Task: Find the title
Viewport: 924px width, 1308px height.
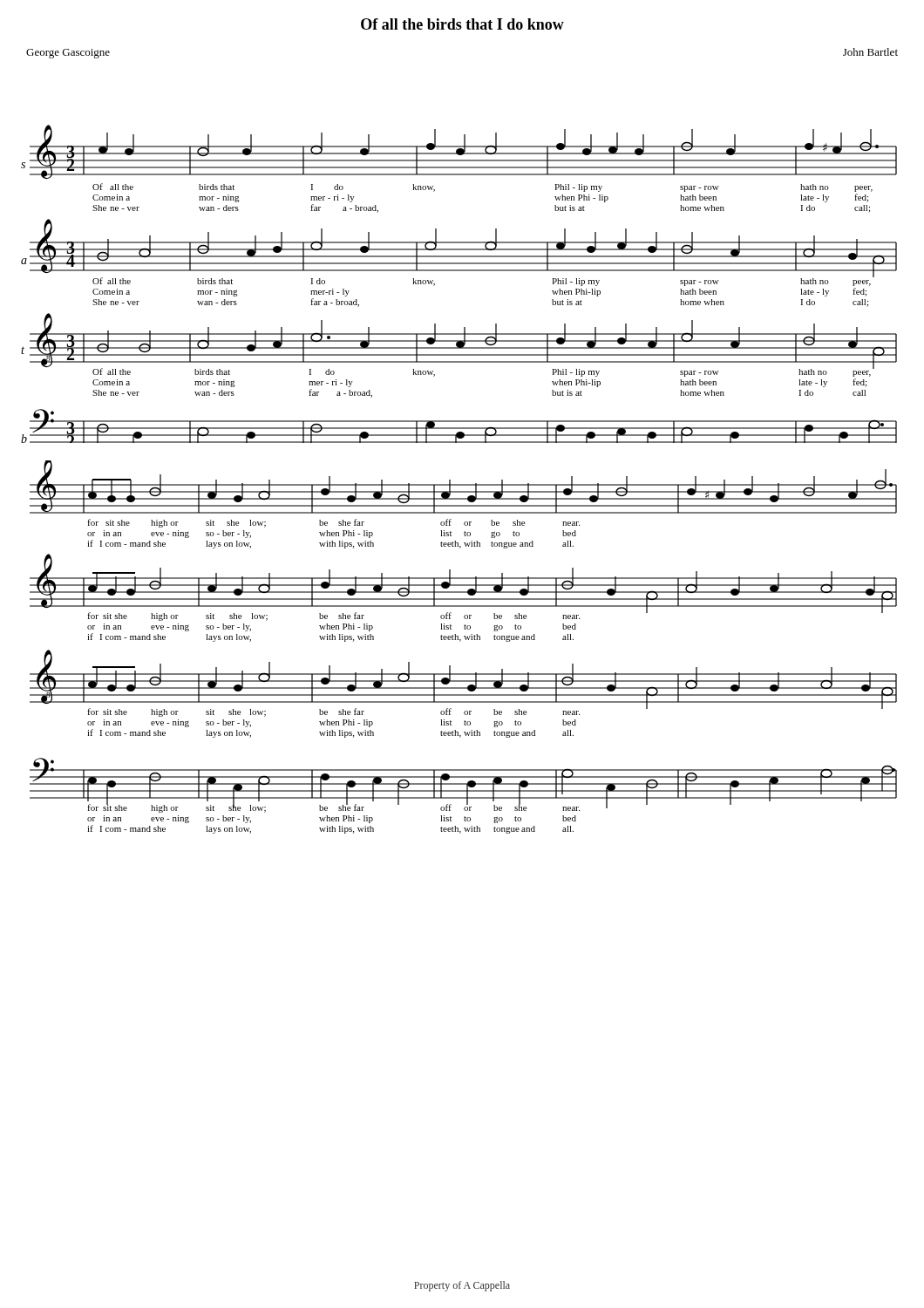Action: (462, 24)
